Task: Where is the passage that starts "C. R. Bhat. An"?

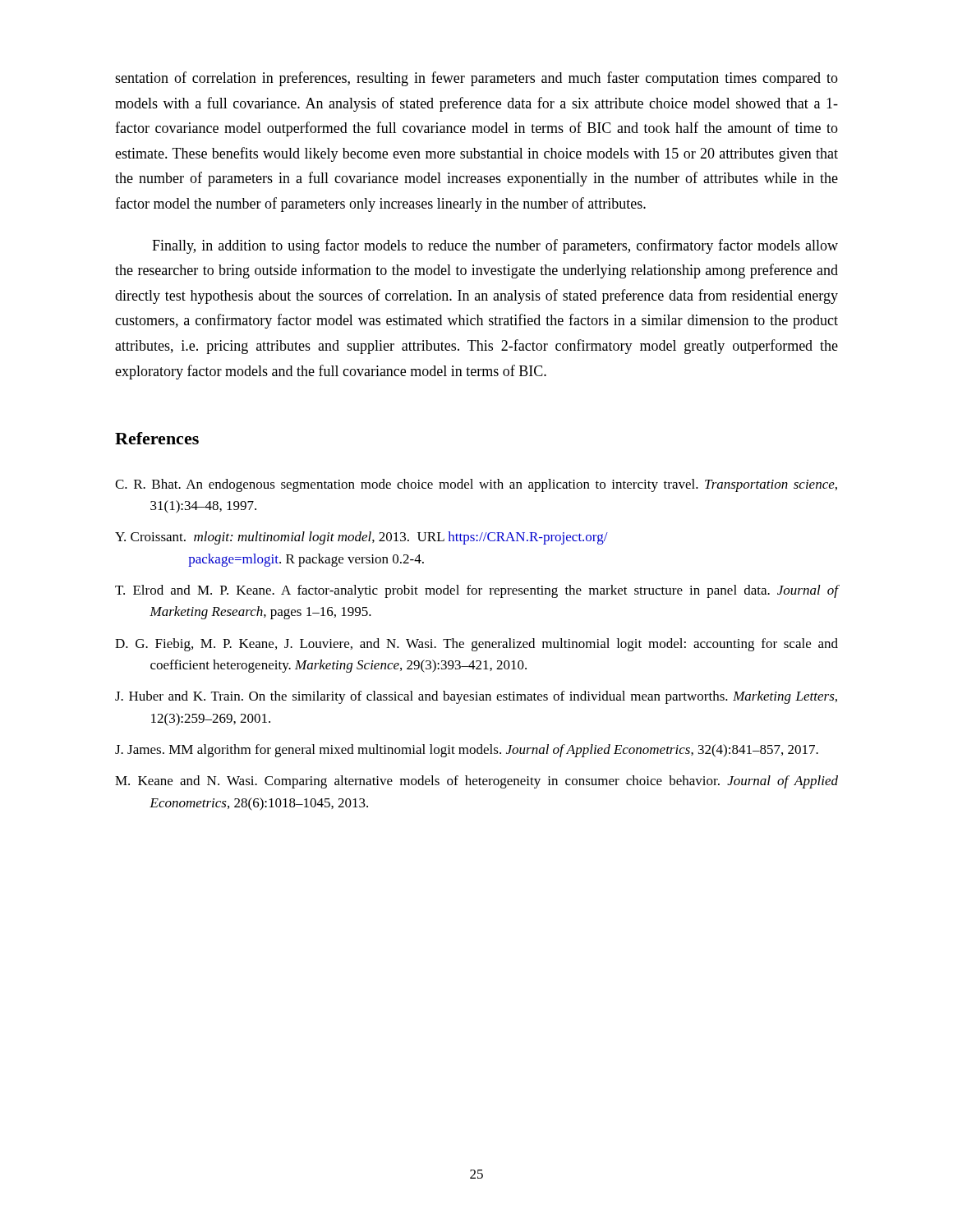Action: click(476, 495)
